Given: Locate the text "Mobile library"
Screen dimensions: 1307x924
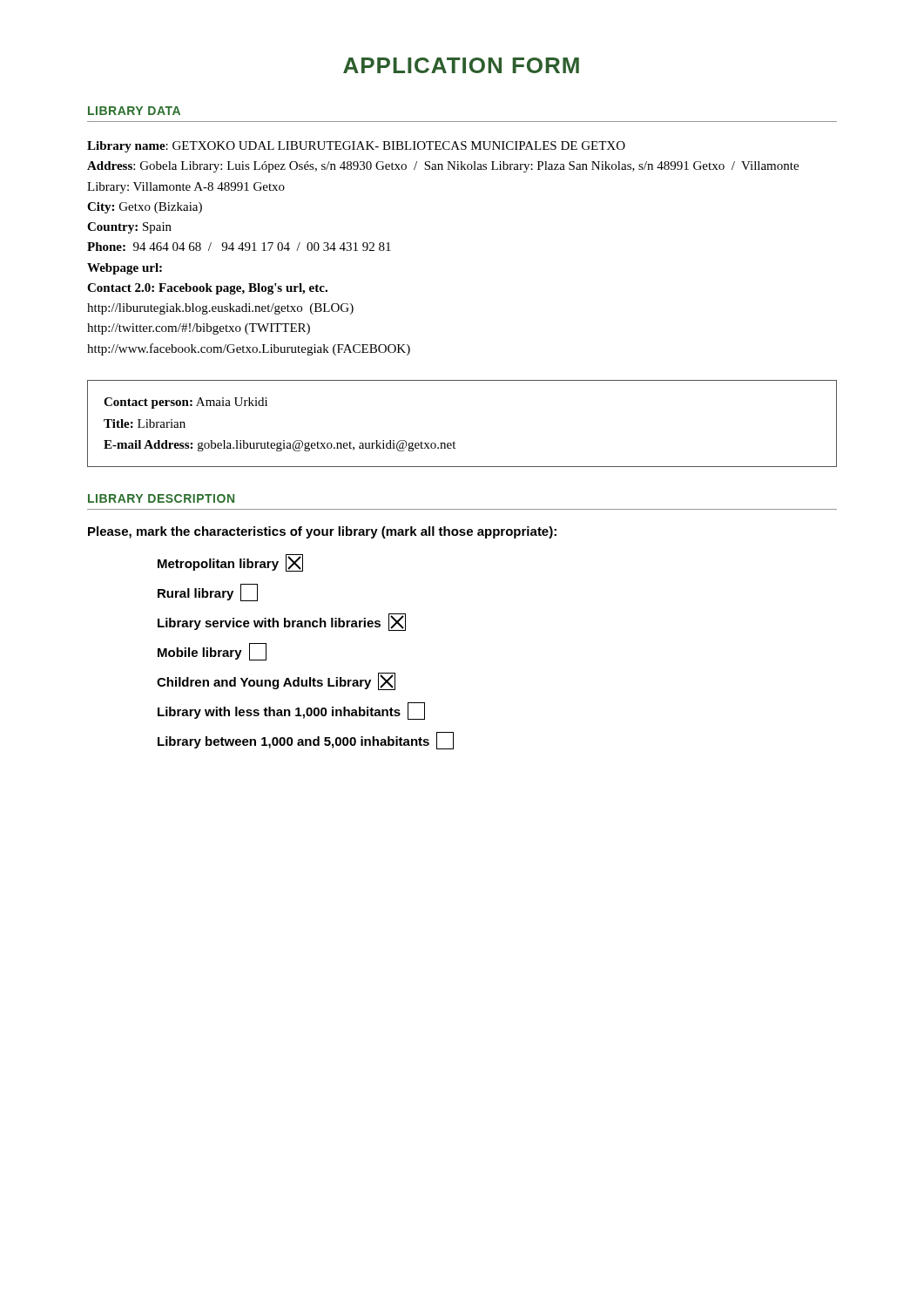Looking at the screenshot, I should 211,652.
